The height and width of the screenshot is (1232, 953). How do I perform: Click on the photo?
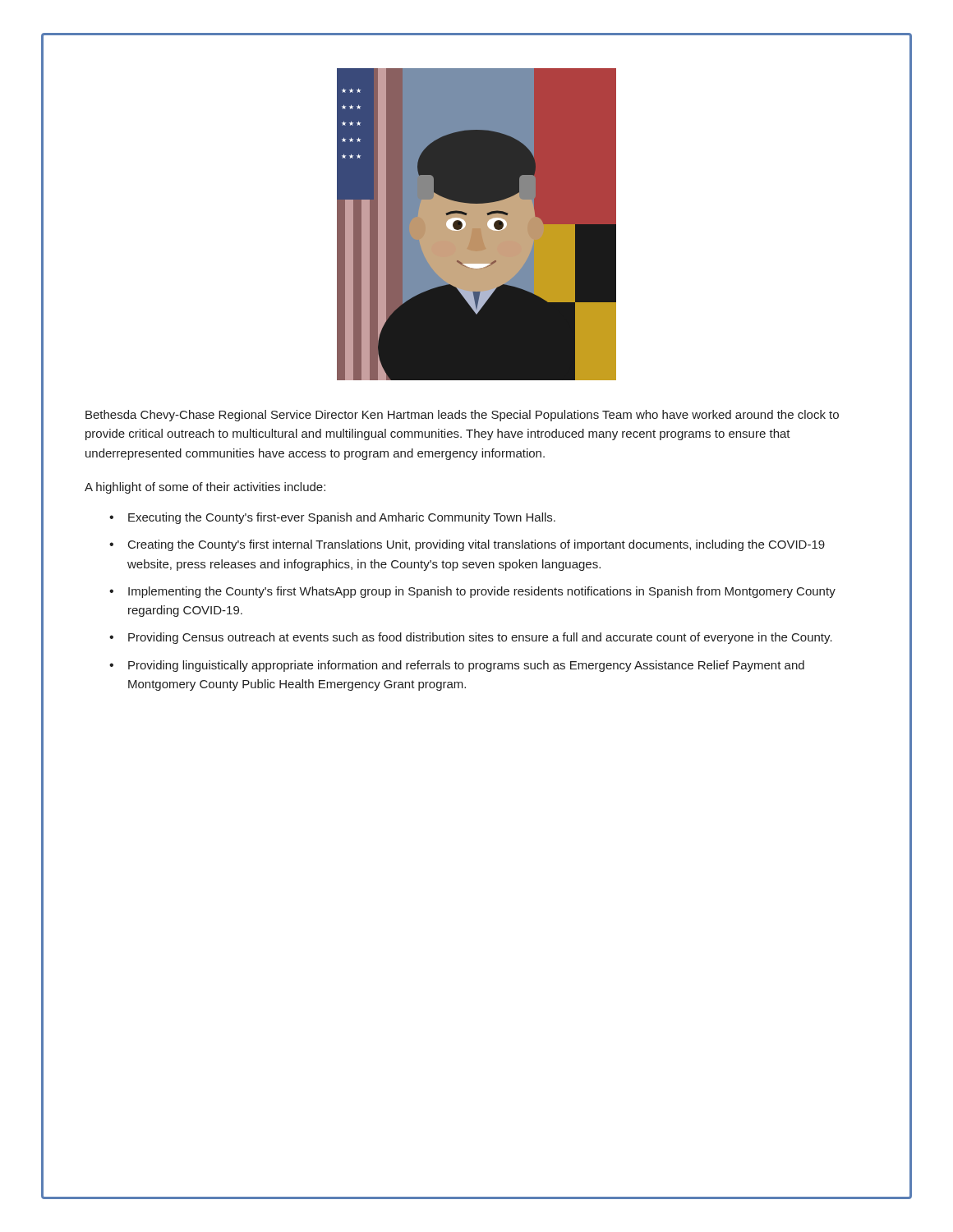click(x=476, y=224)
